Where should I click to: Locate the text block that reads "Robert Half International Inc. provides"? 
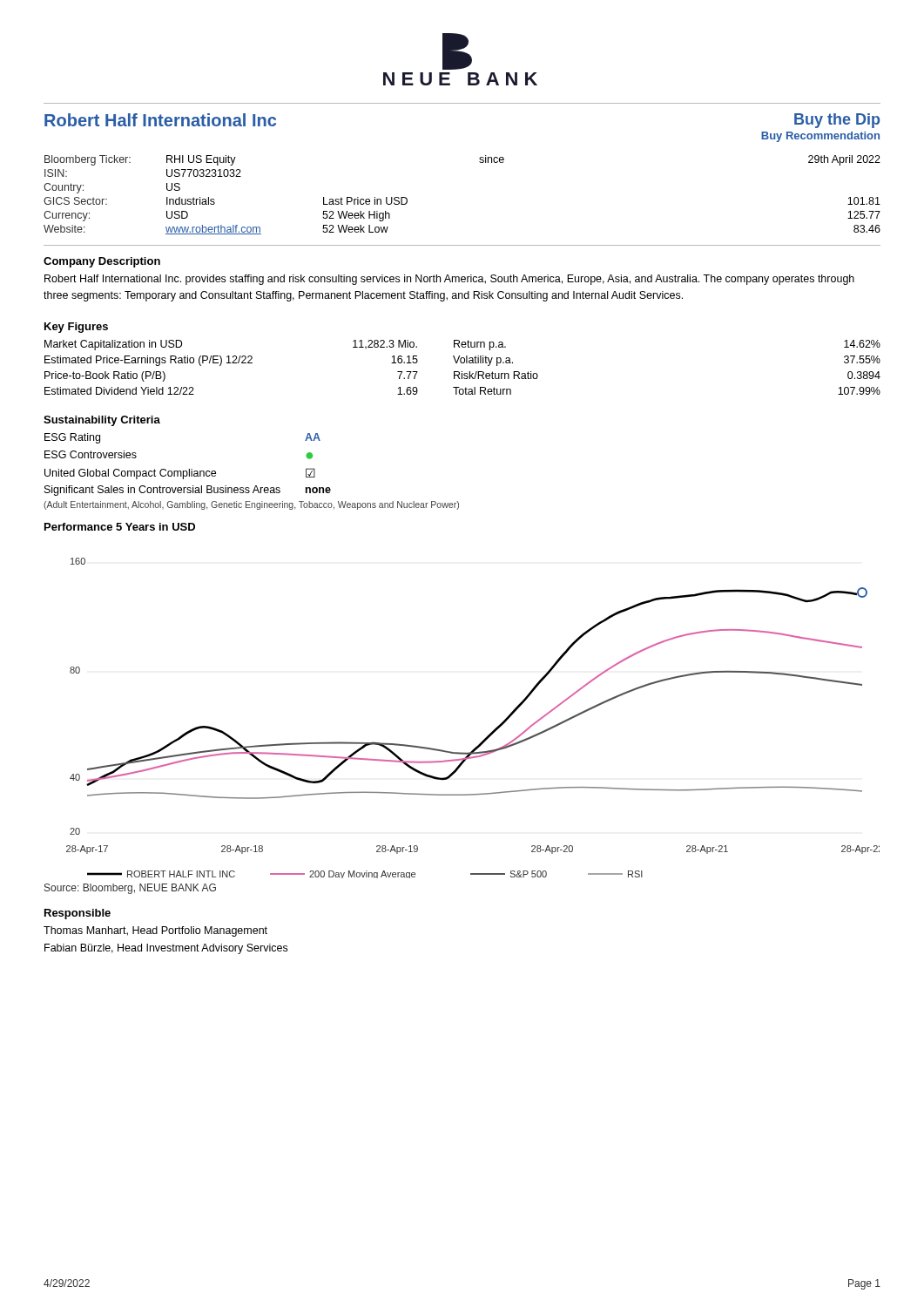449,287
